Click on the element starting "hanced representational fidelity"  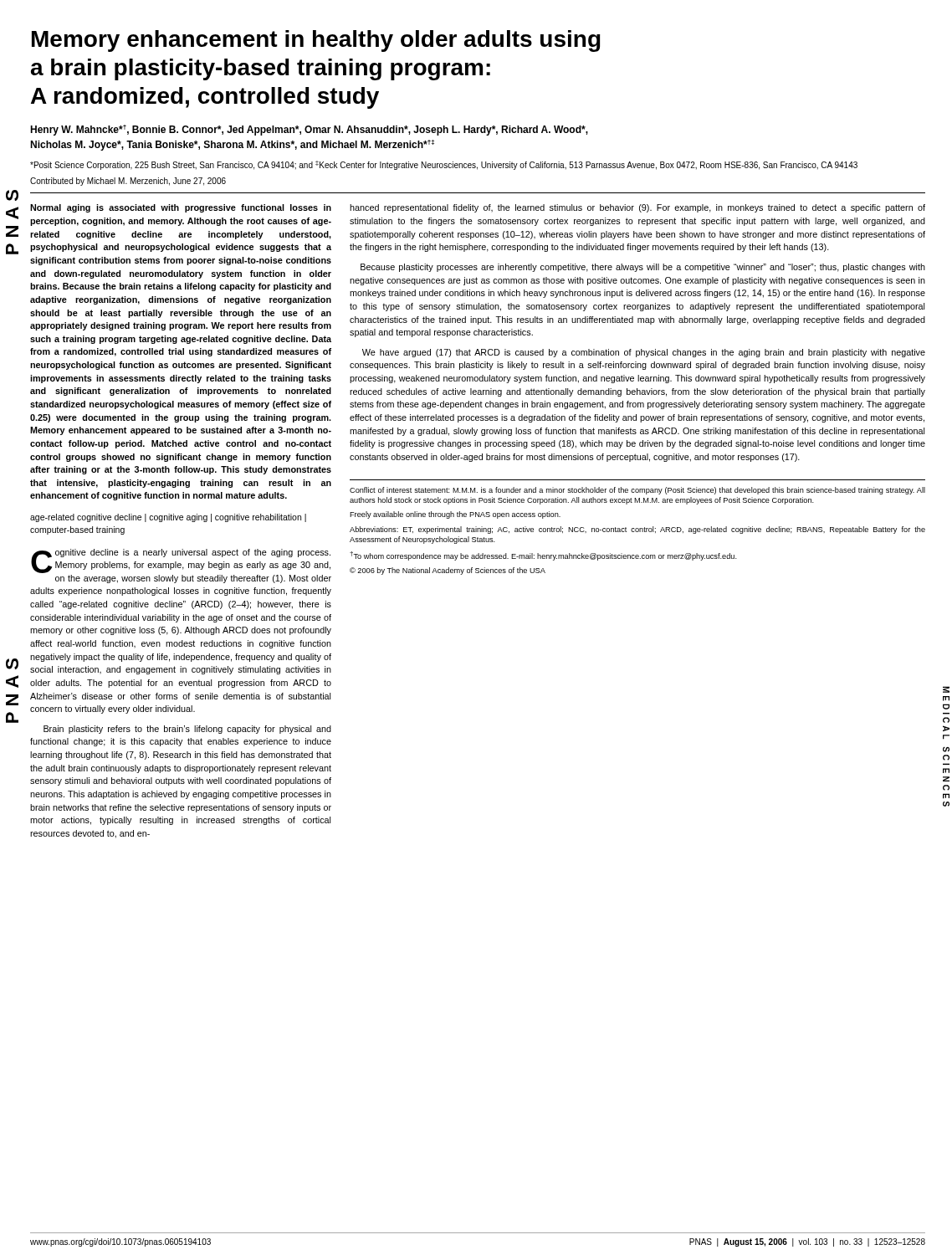[x=637, y=227]
